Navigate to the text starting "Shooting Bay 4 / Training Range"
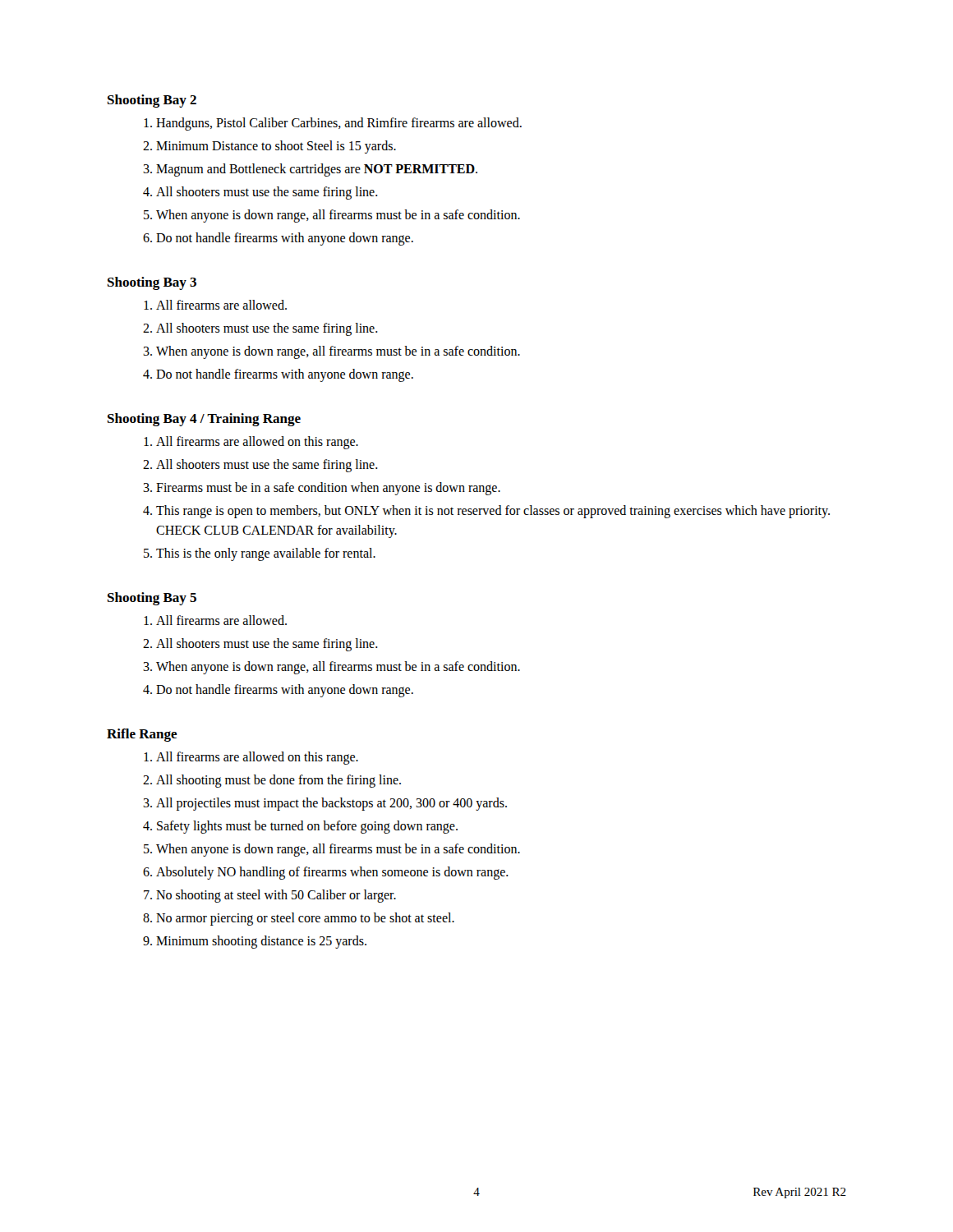 [204, 418]
